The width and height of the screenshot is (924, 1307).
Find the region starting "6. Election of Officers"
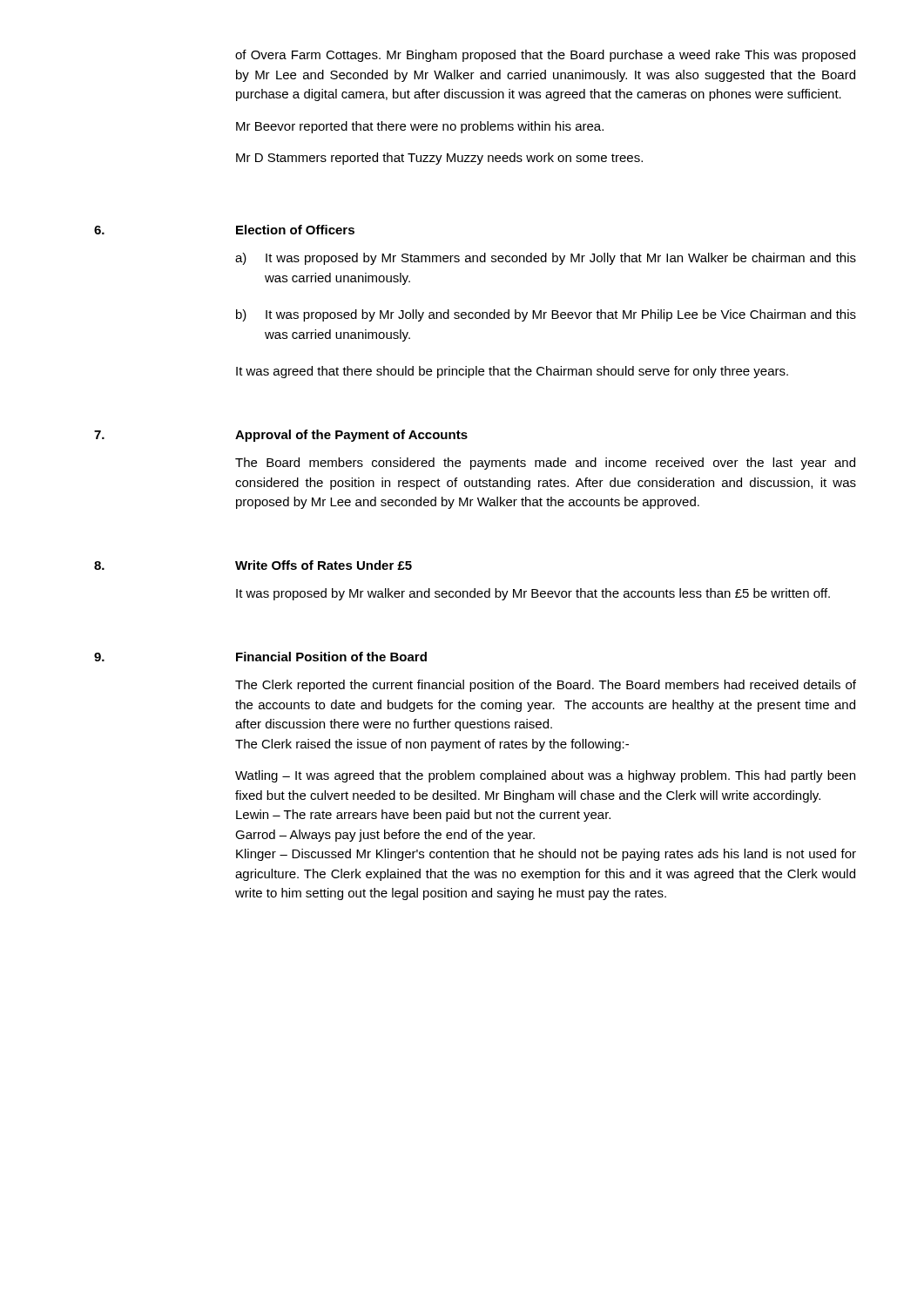pyautogui.click(x=97, y=230)
